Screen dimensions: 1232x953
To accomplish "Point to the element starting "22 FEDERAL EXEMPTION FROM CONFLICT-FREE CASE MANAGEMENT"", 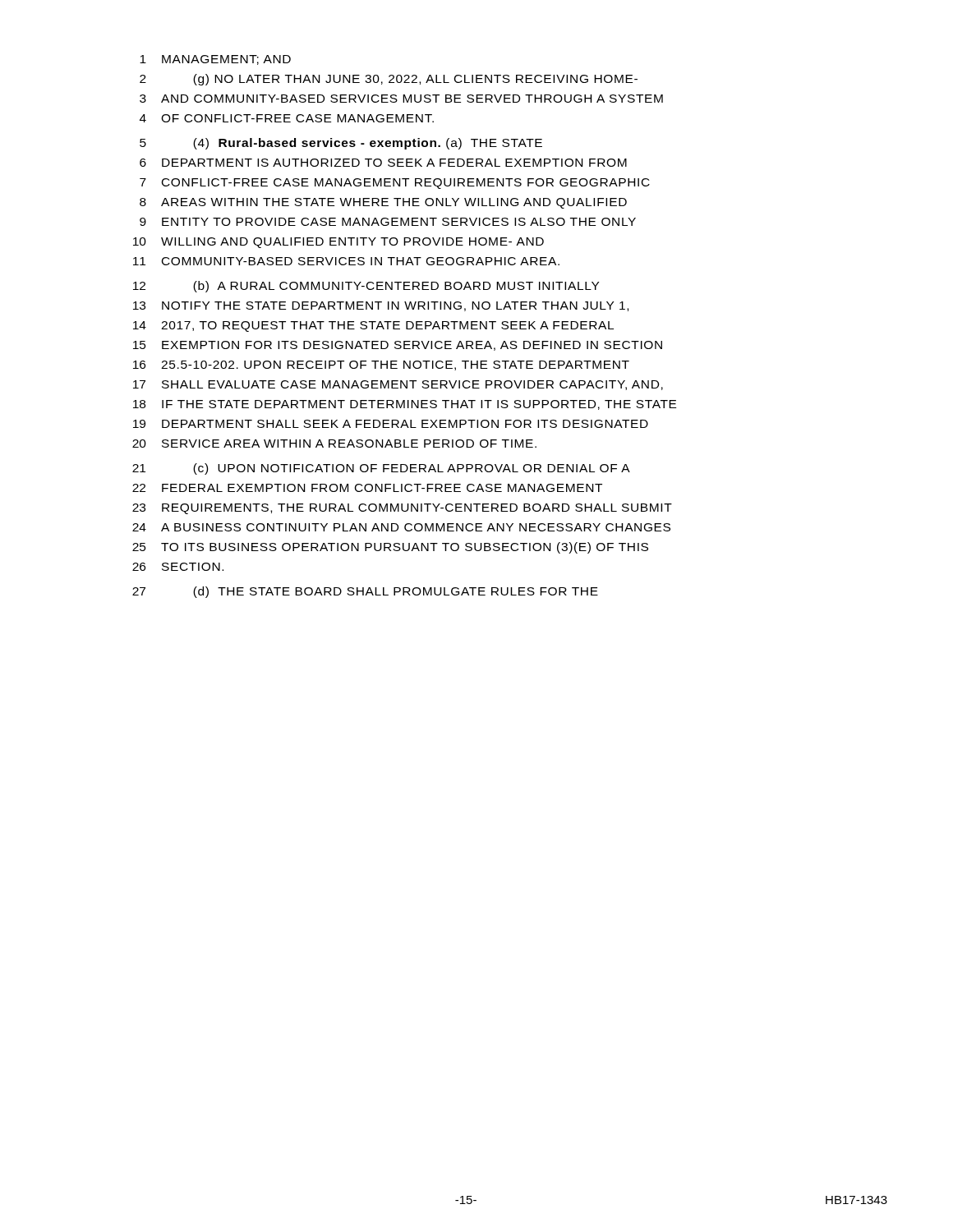I will 497,488.
